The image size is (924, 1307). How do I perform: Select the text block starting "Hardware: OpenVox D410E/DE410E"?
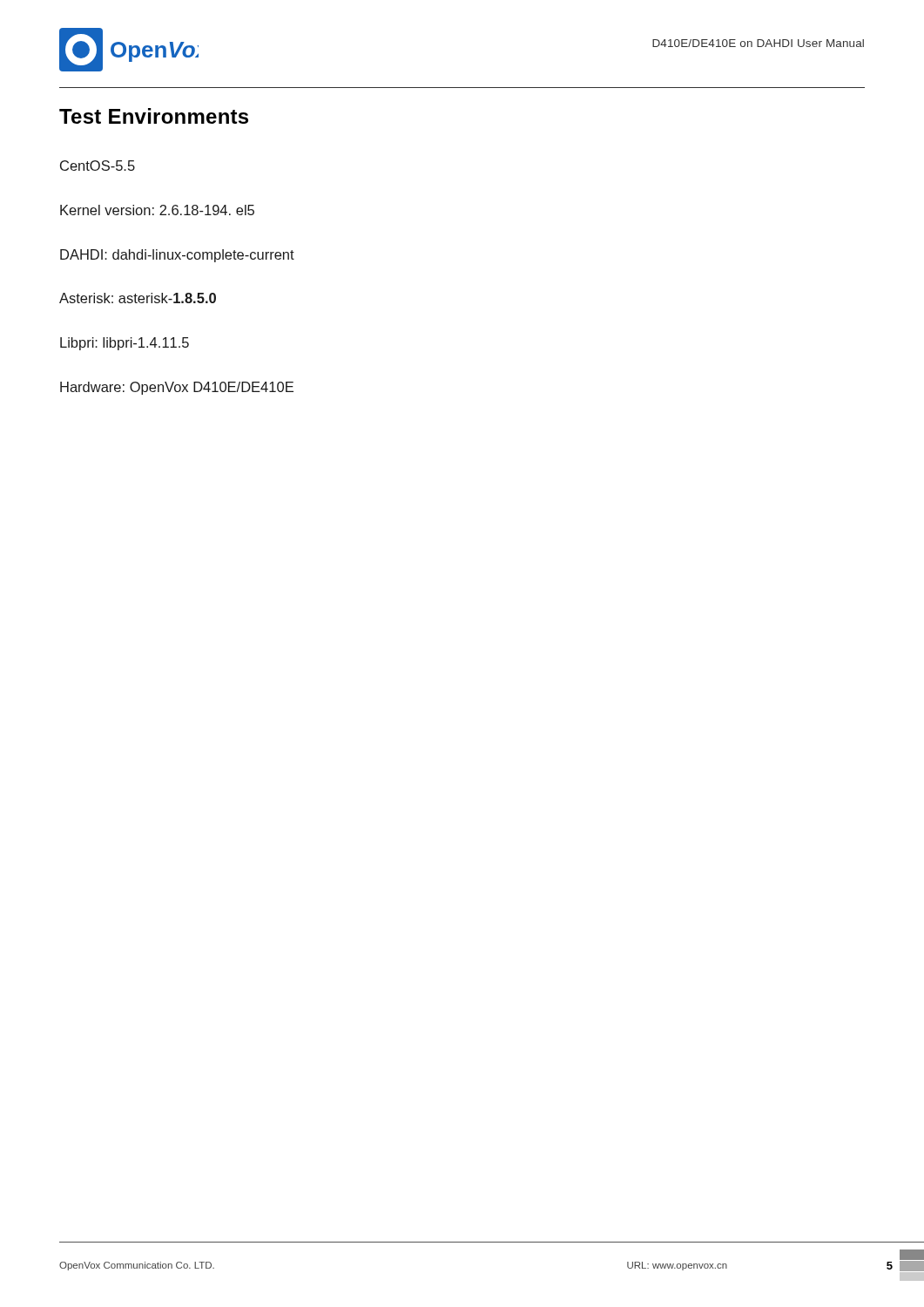(177, 387)
